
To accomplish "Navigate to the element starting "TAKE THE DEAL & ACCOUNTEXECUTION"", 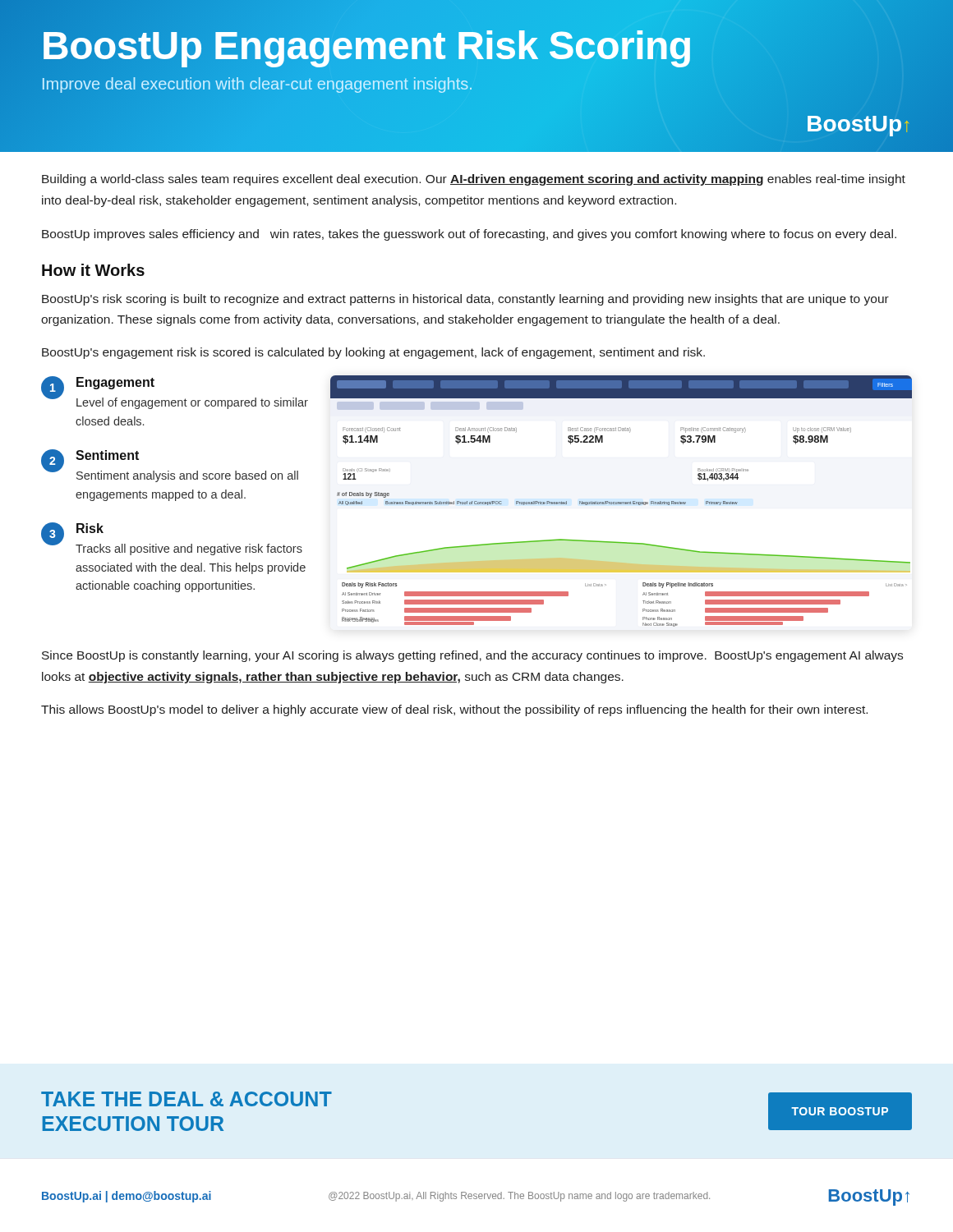I will 186,1111.
